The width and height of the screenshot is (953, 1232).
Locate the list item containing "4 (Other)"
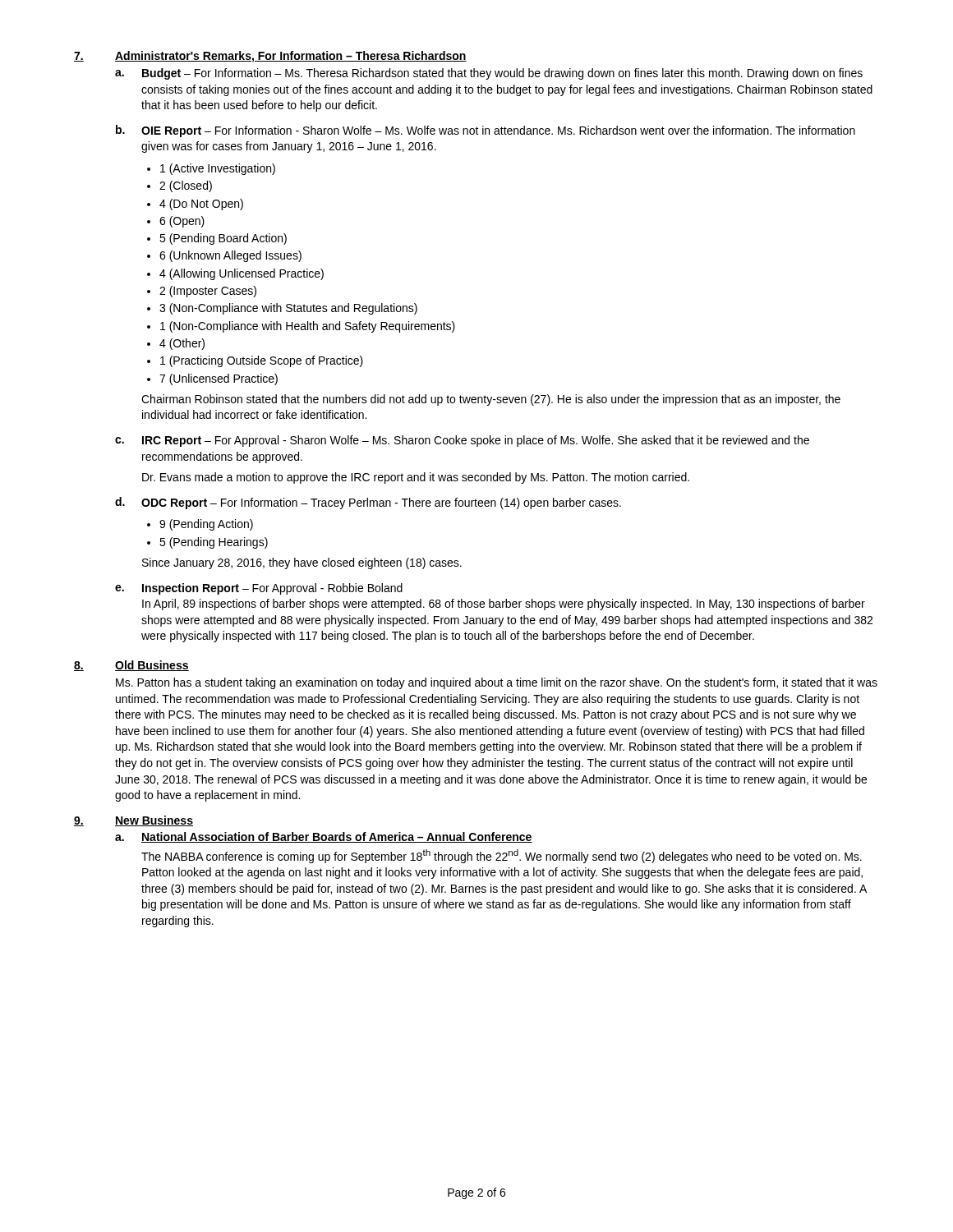182,343
